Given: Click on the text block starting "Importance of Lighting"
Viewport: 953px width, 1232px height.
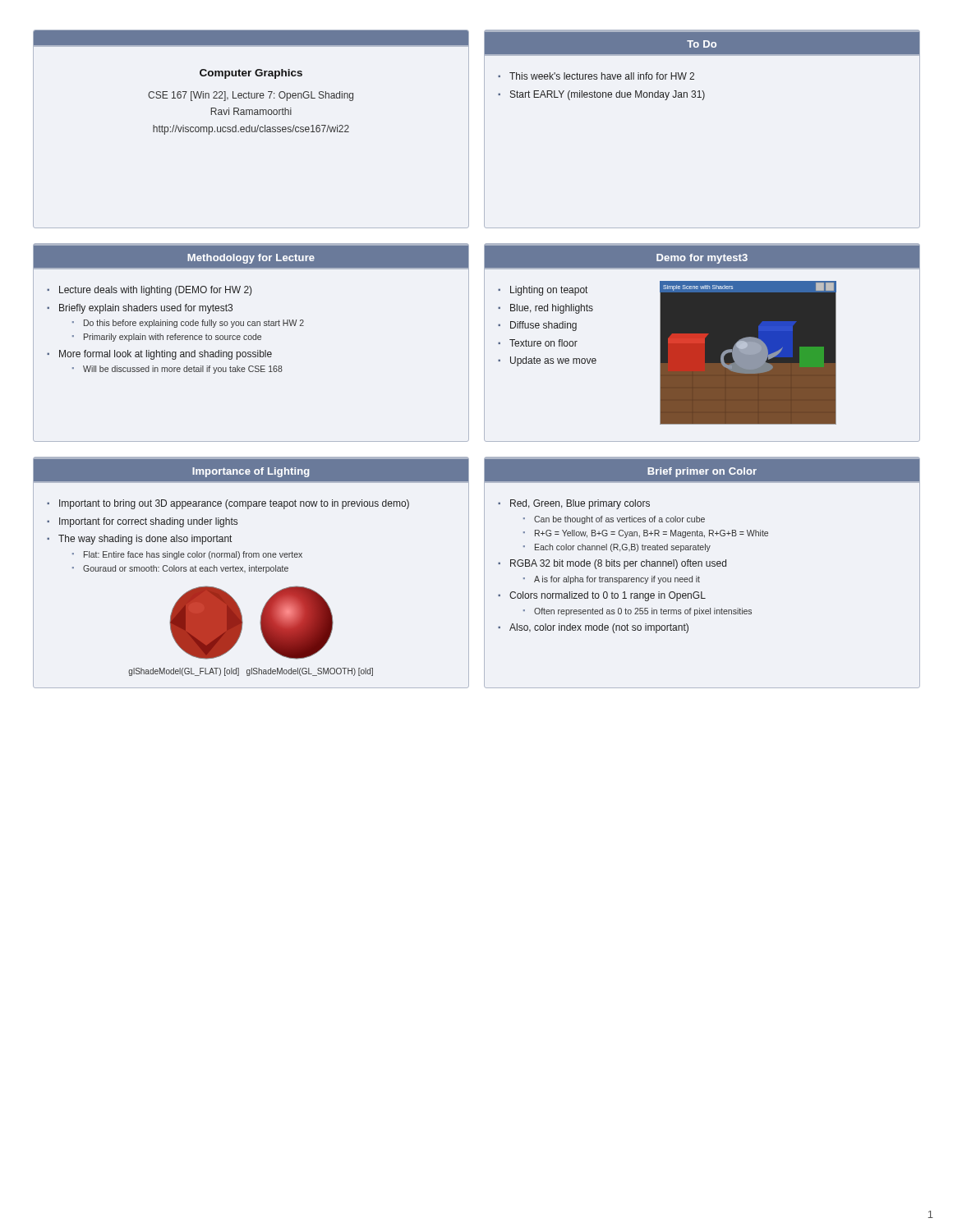Looking at the screenshot, I should pos(251,471).
